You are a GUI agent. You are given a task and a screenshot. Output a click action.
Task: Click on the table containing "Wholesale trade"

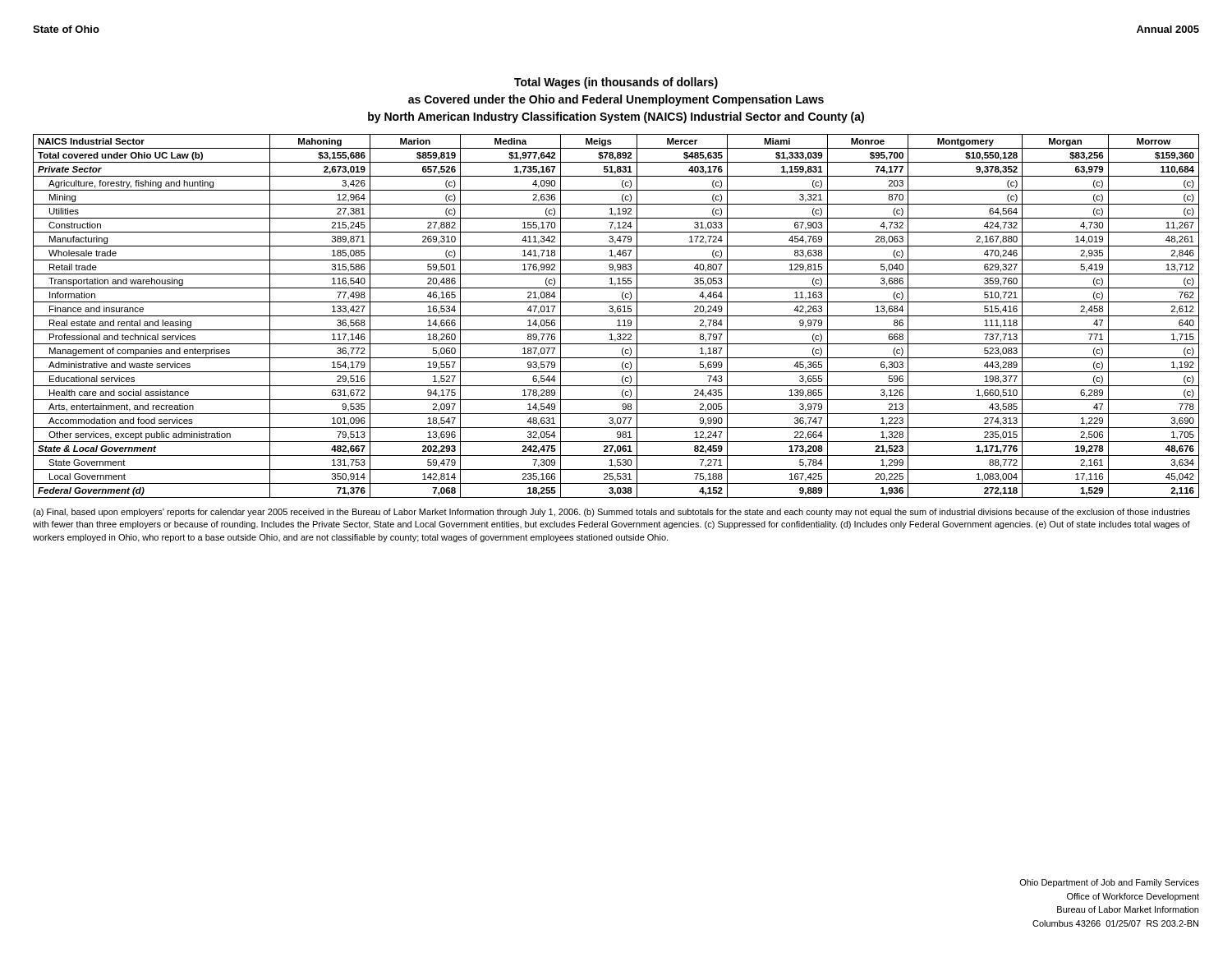pyautogui.click(x=616, y=316)
